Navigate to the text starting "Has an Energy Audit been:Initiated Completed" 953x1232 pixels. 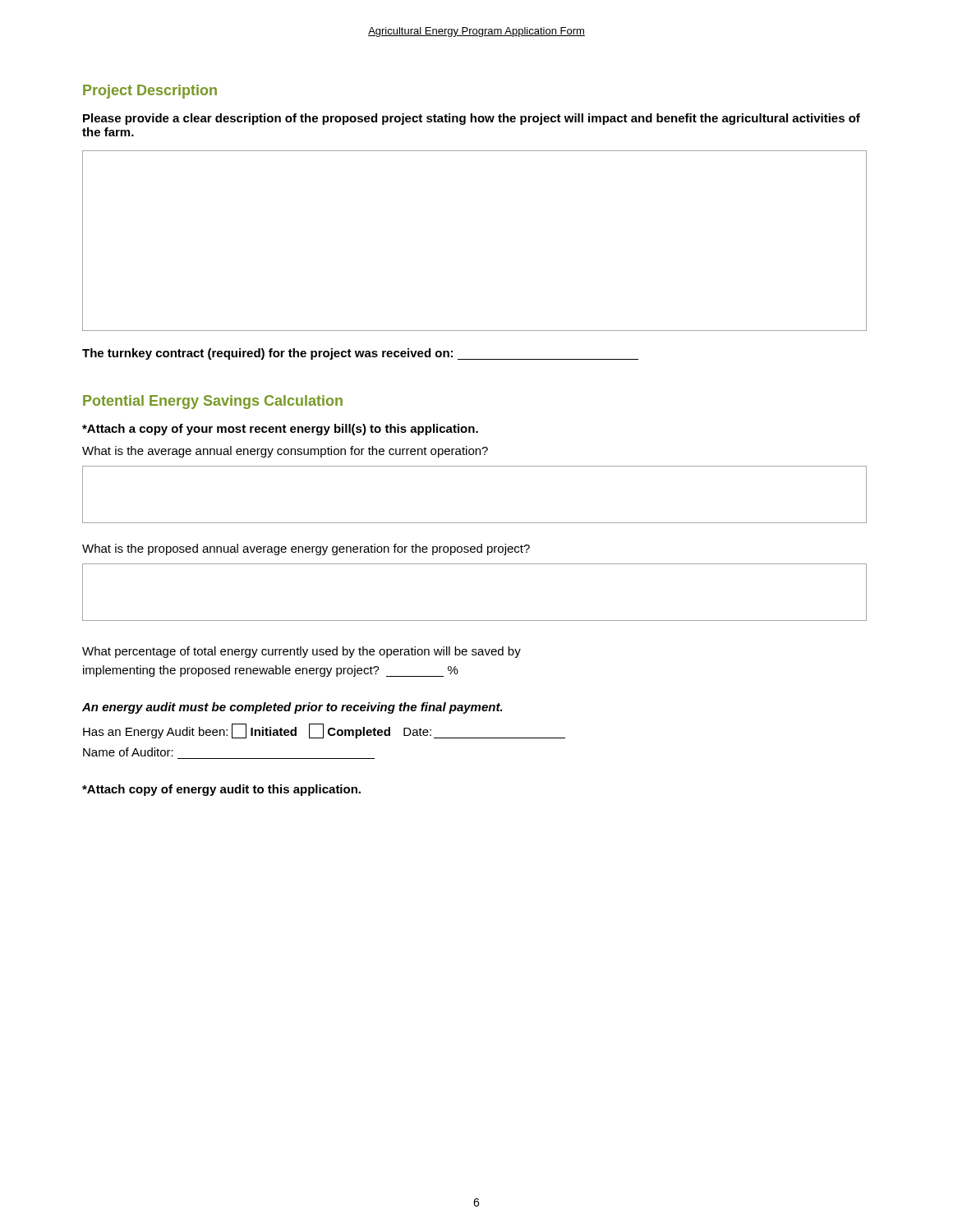pos(324,731)
